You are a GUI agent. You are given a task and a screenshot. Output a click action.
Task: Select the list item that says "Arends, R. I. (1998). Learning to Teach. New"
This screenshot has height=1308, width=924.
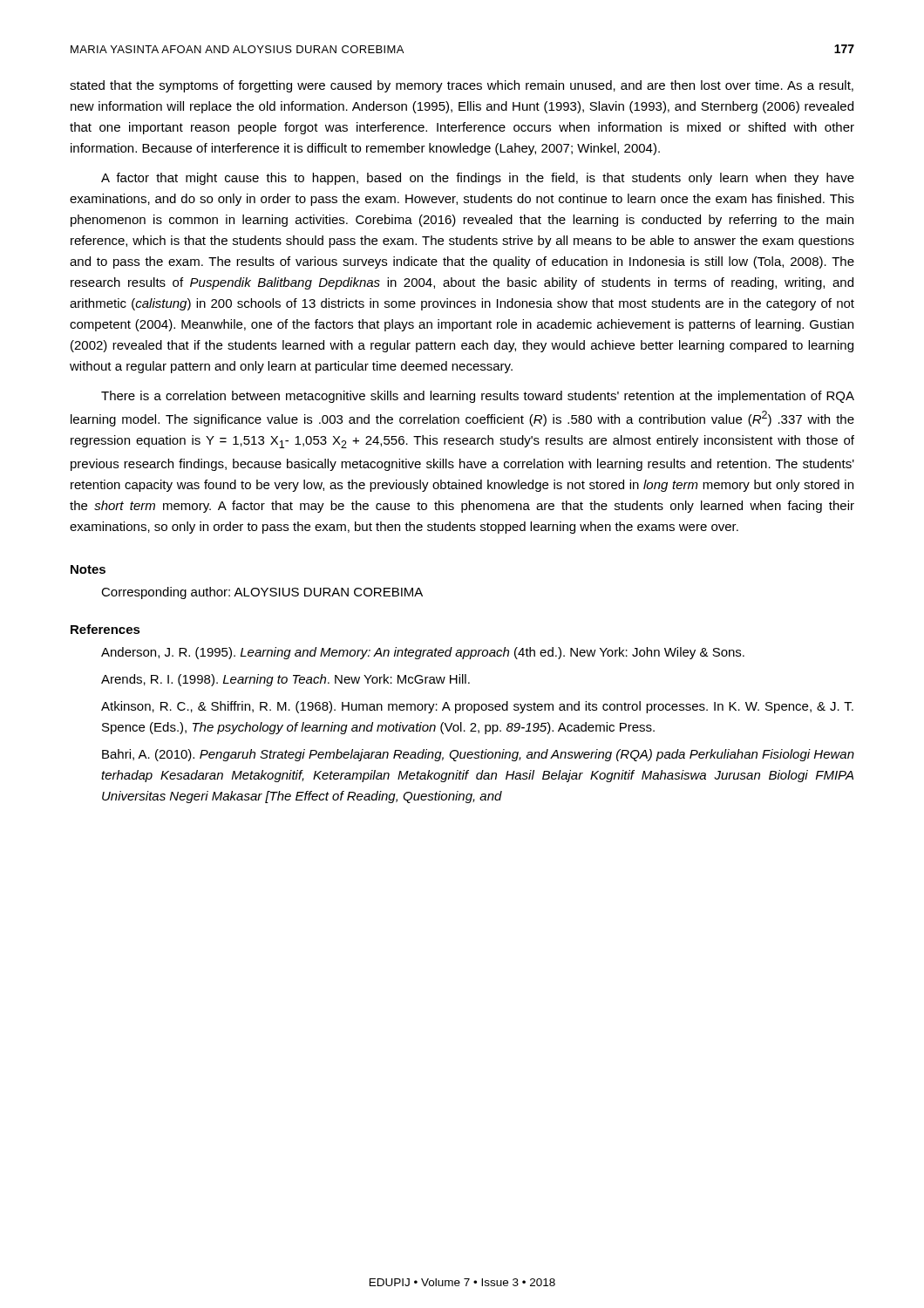pyautogui.click(x=462, y=679)
